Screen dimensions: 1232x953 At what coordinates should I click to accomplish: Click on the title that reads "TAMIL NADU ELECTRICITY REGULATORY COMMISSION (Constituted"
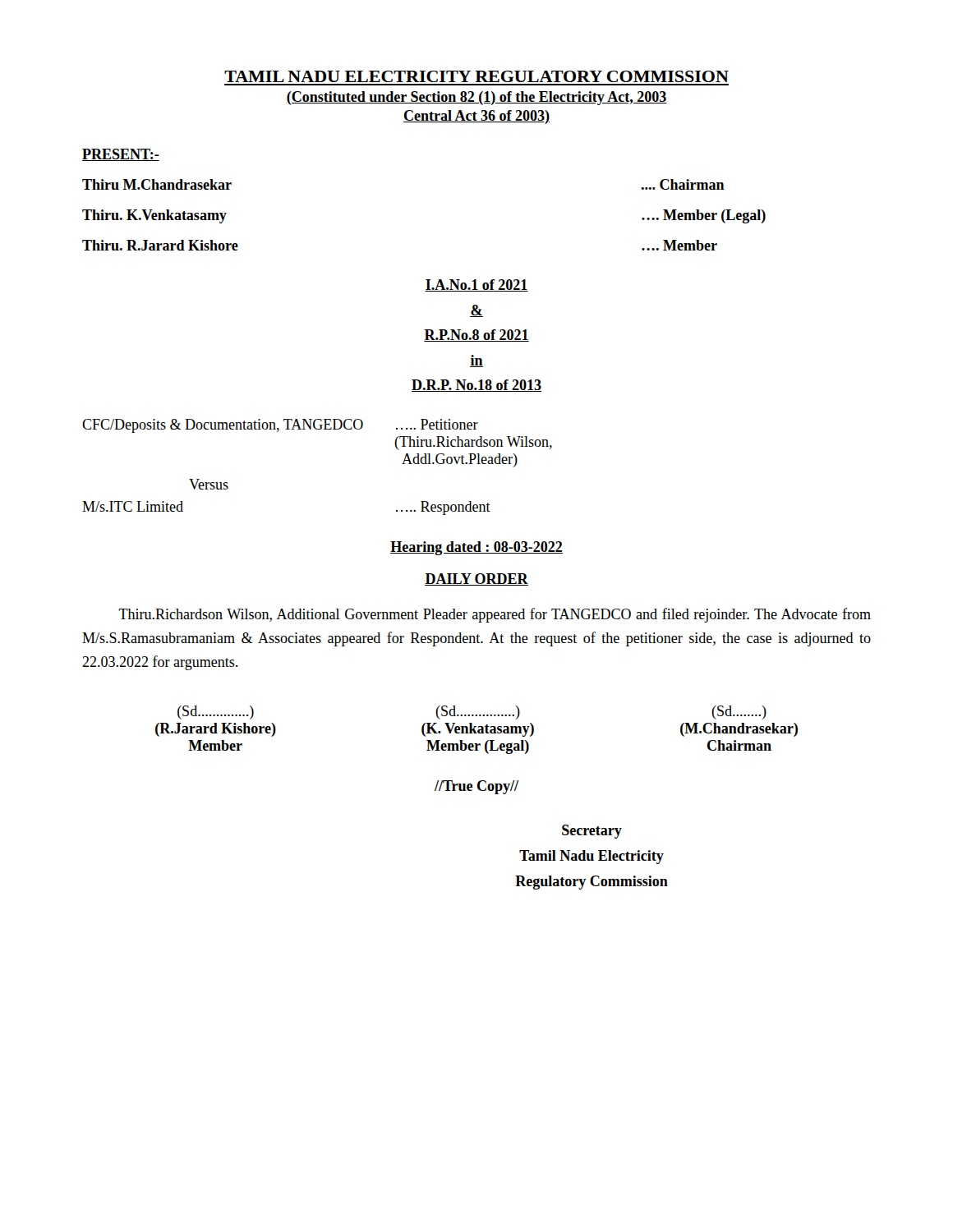coord(476,95)
